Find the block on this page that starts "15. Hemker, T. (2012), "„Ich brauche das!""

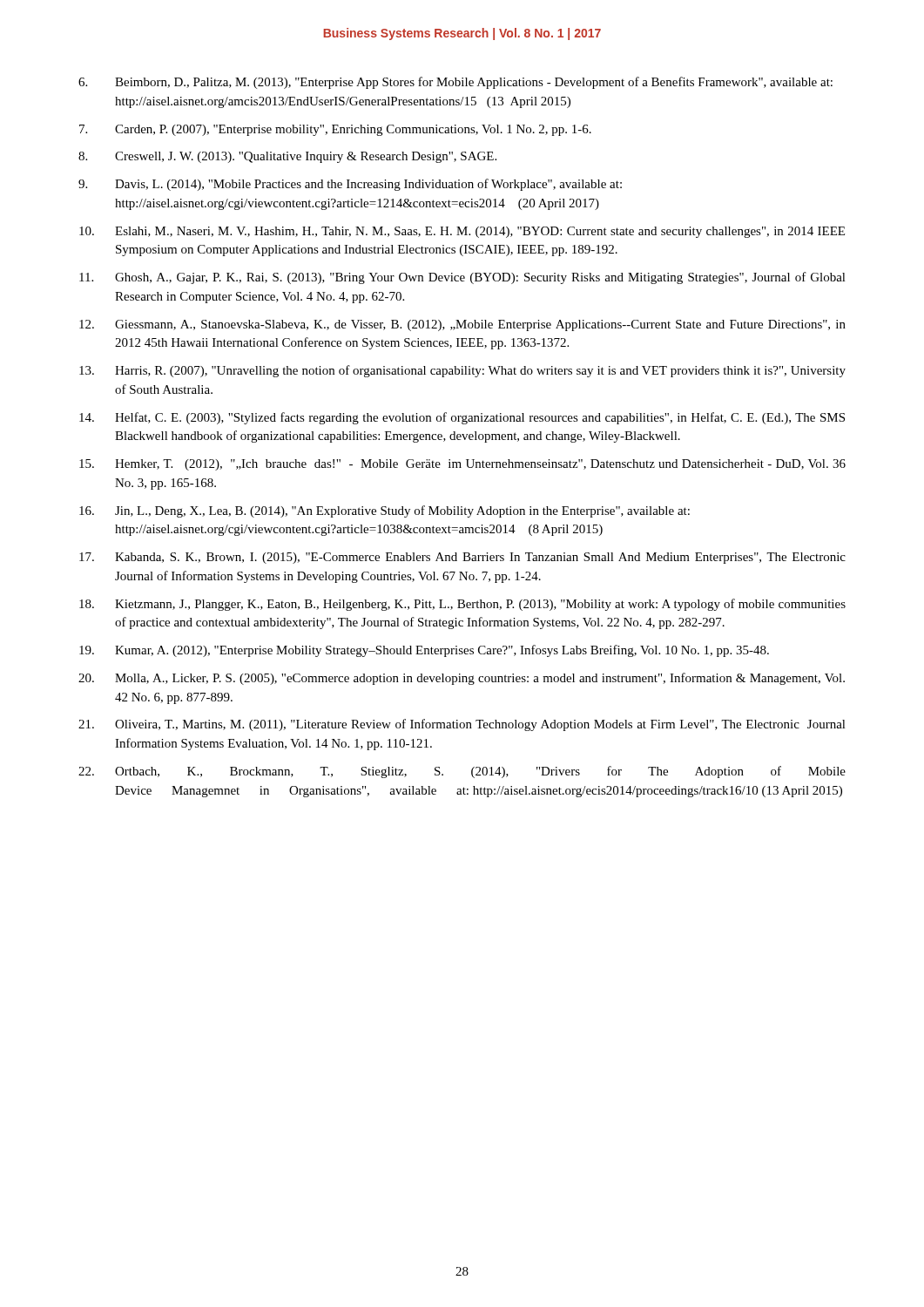tap(462, 474)
